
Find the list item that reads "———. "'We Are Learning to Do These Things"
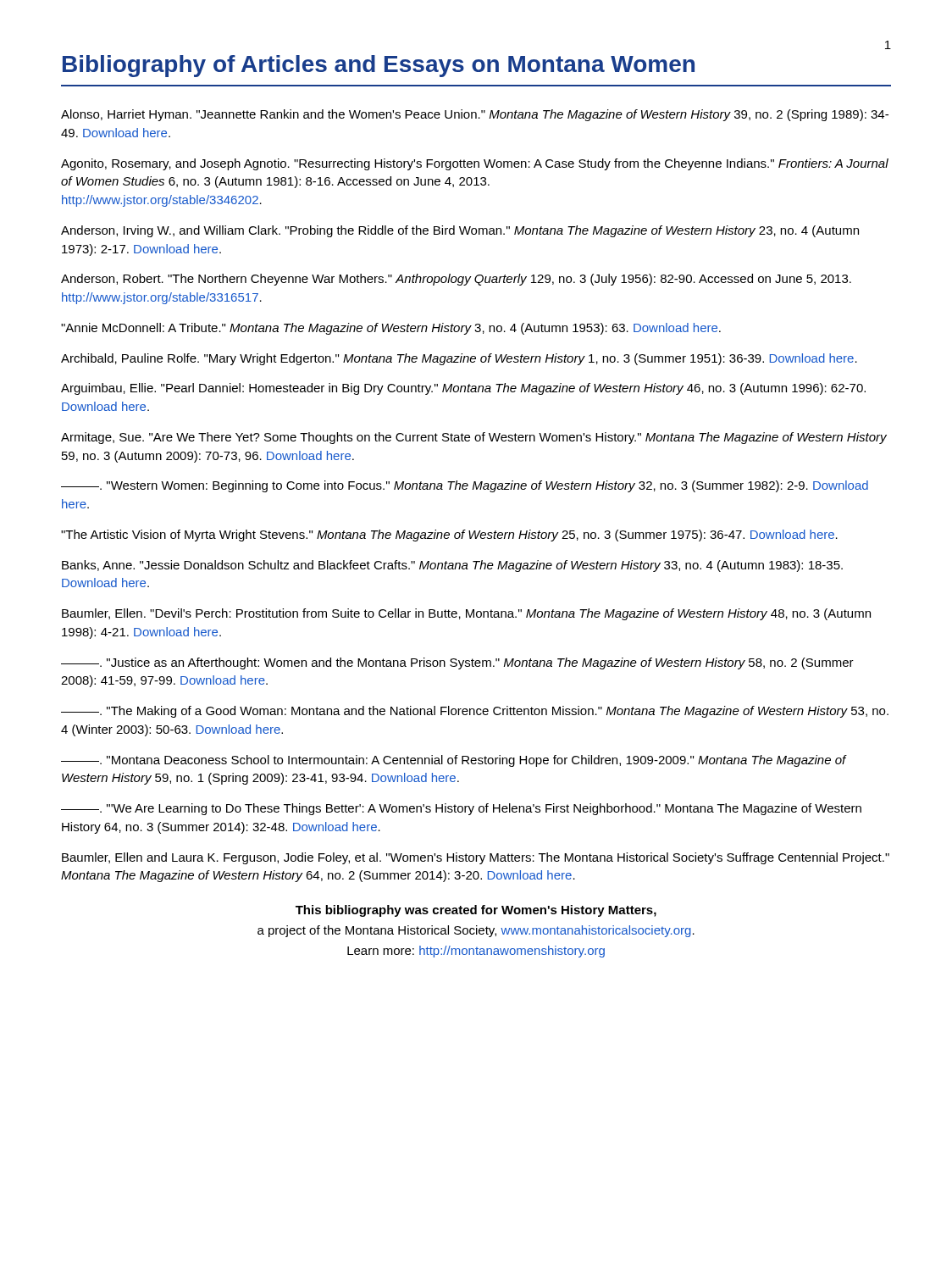(462, 817)
